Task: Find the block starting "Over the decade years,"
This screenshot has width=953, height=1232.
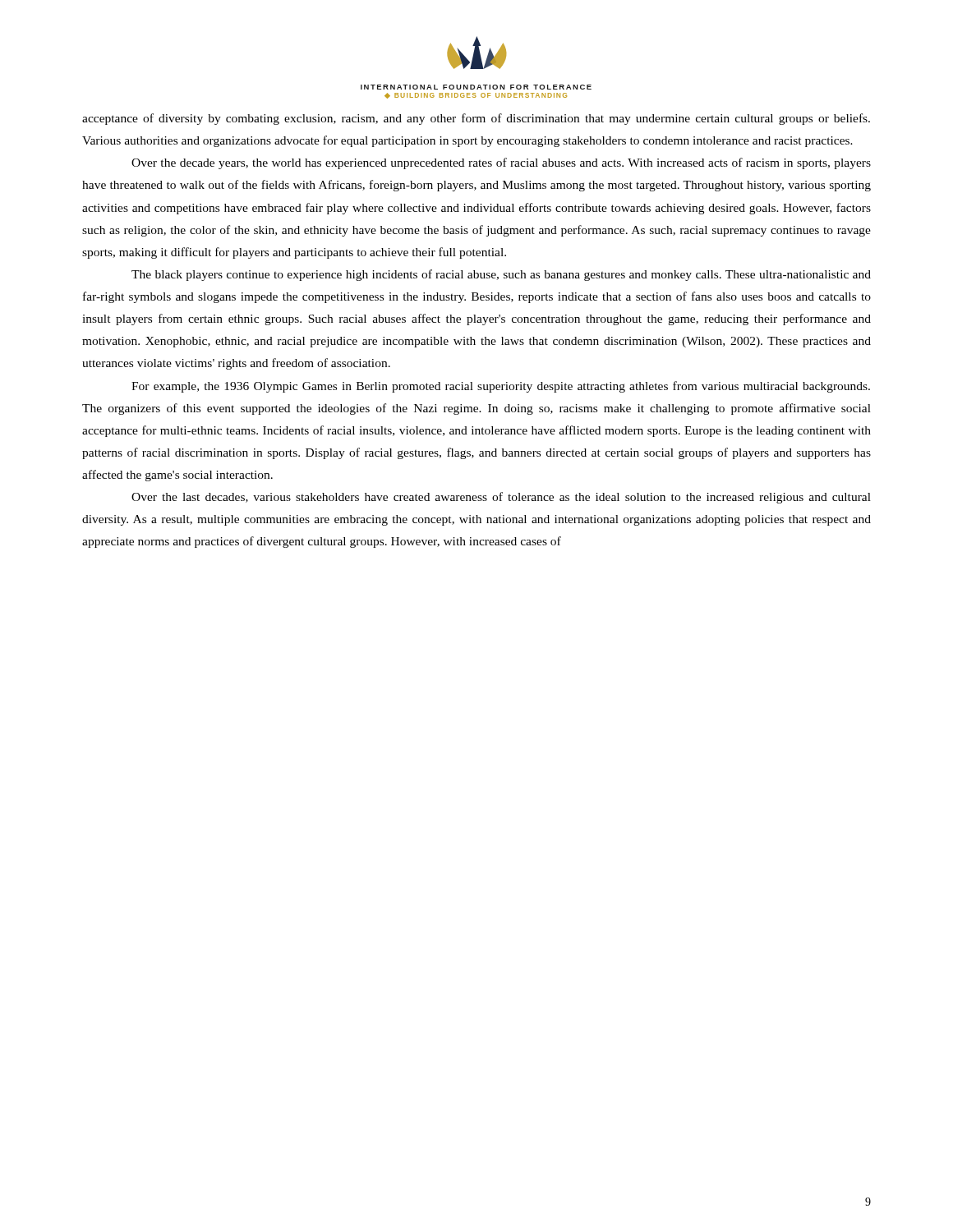Action: [476, 207]
